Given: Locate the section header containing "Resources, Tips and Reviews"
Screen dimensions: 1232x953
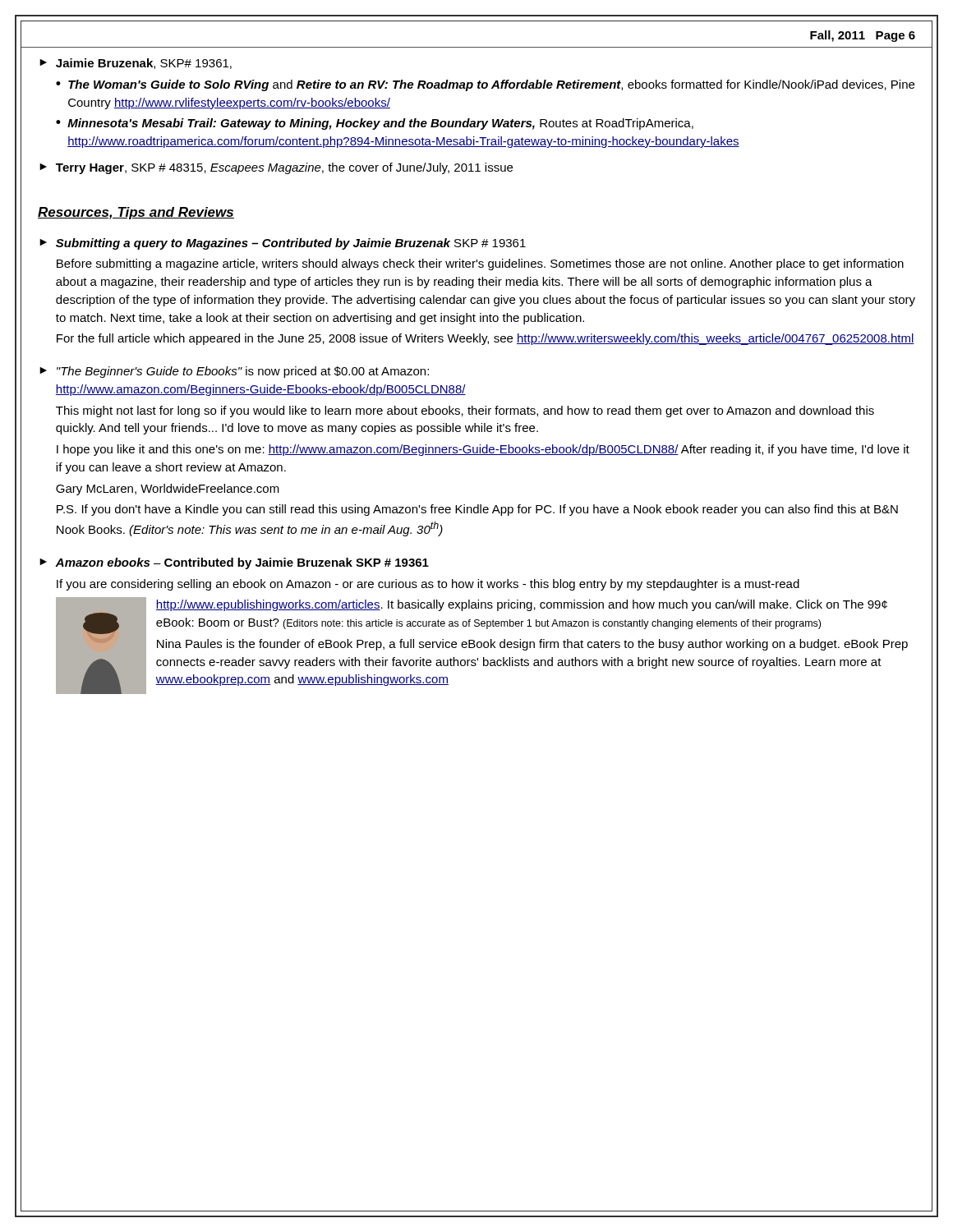Looking at the screenshot, I should 136,212.
